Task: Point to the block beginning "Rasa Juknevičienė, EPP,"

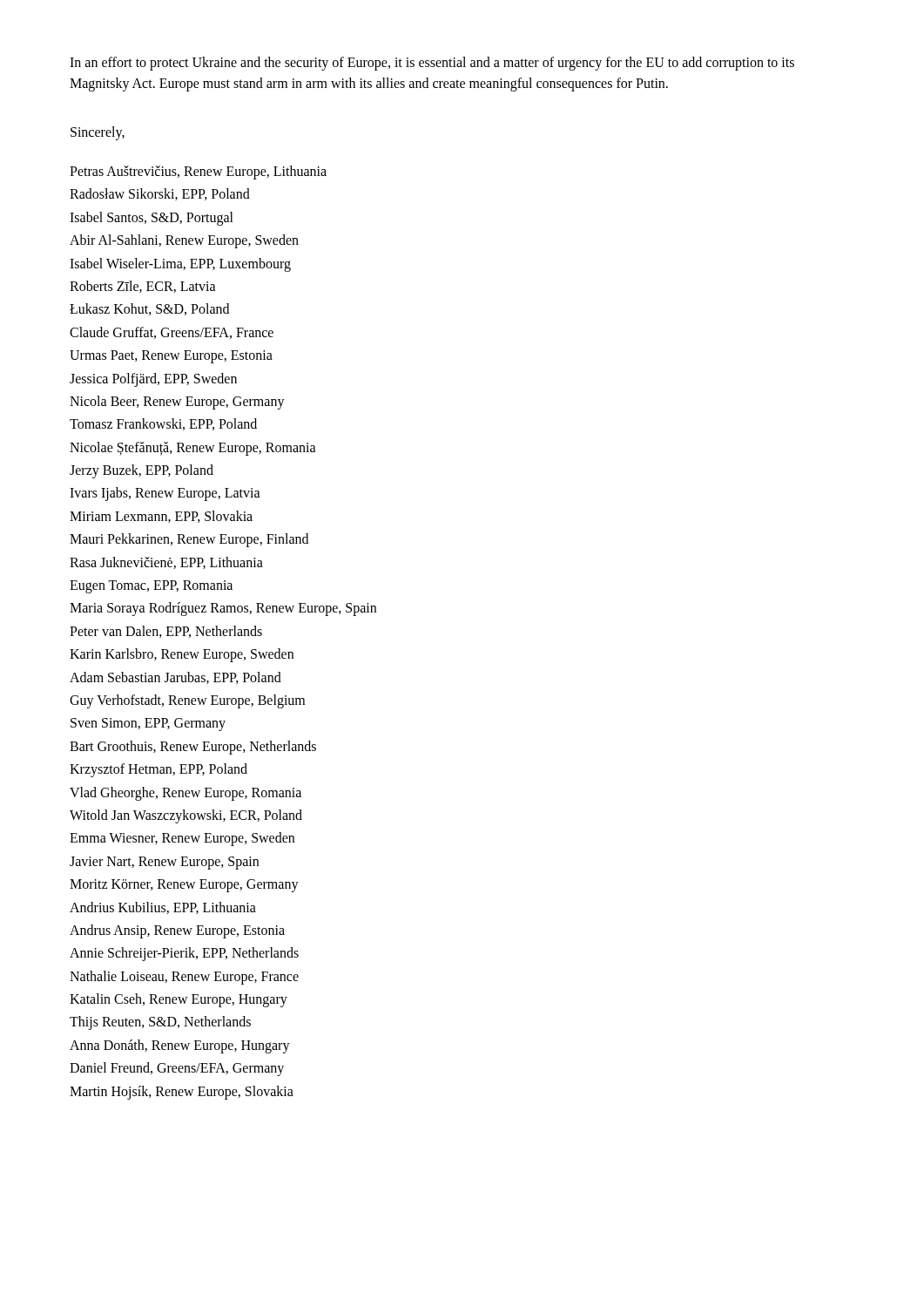Action: pos(166,562)
